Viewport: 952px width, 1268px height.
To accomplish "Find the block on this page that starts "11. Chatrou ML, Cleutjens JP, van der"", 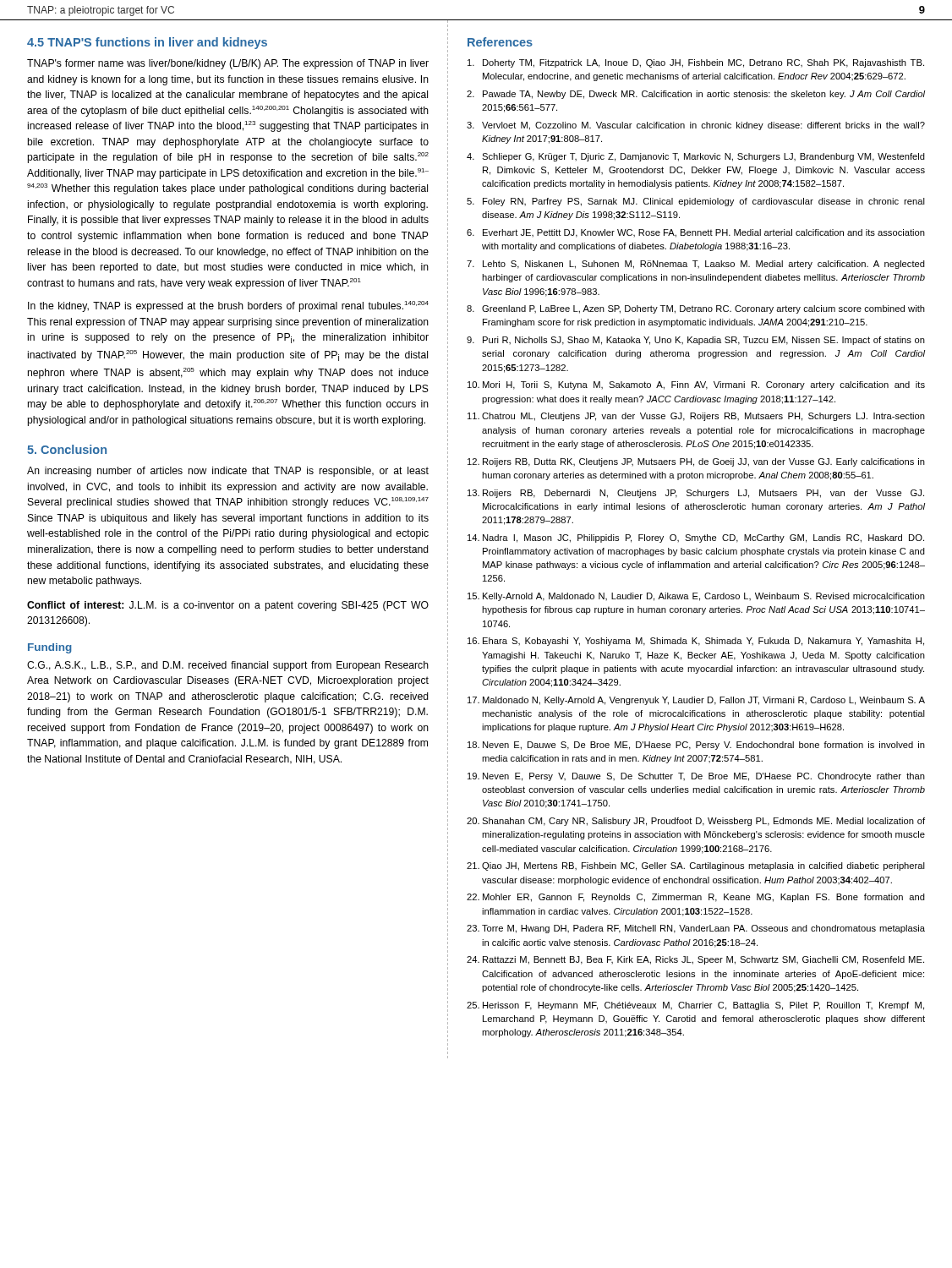I will tap(696, 430).
